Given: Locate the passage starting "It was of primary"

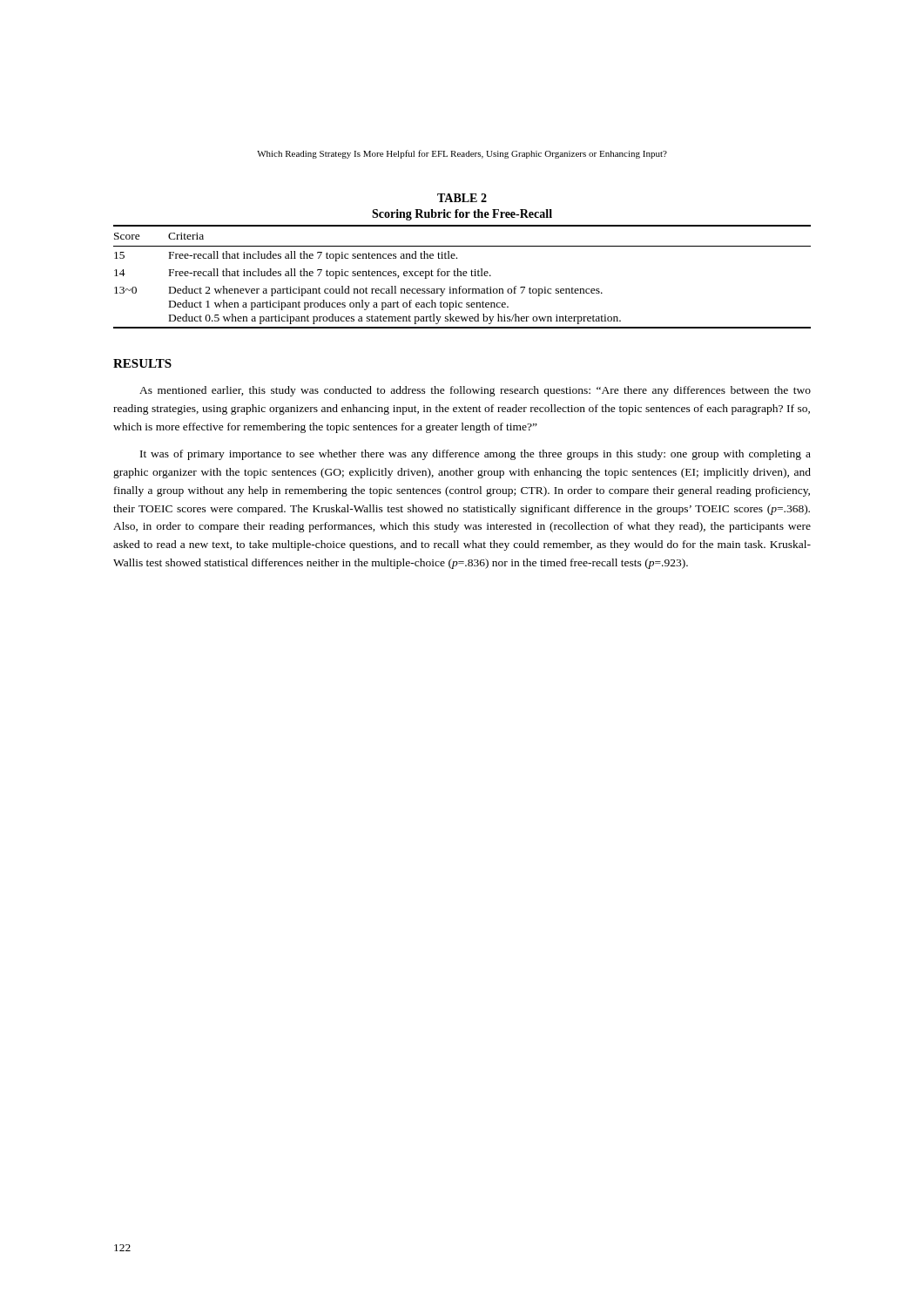Looking at the screenshot, I should [x=462, y=508].
